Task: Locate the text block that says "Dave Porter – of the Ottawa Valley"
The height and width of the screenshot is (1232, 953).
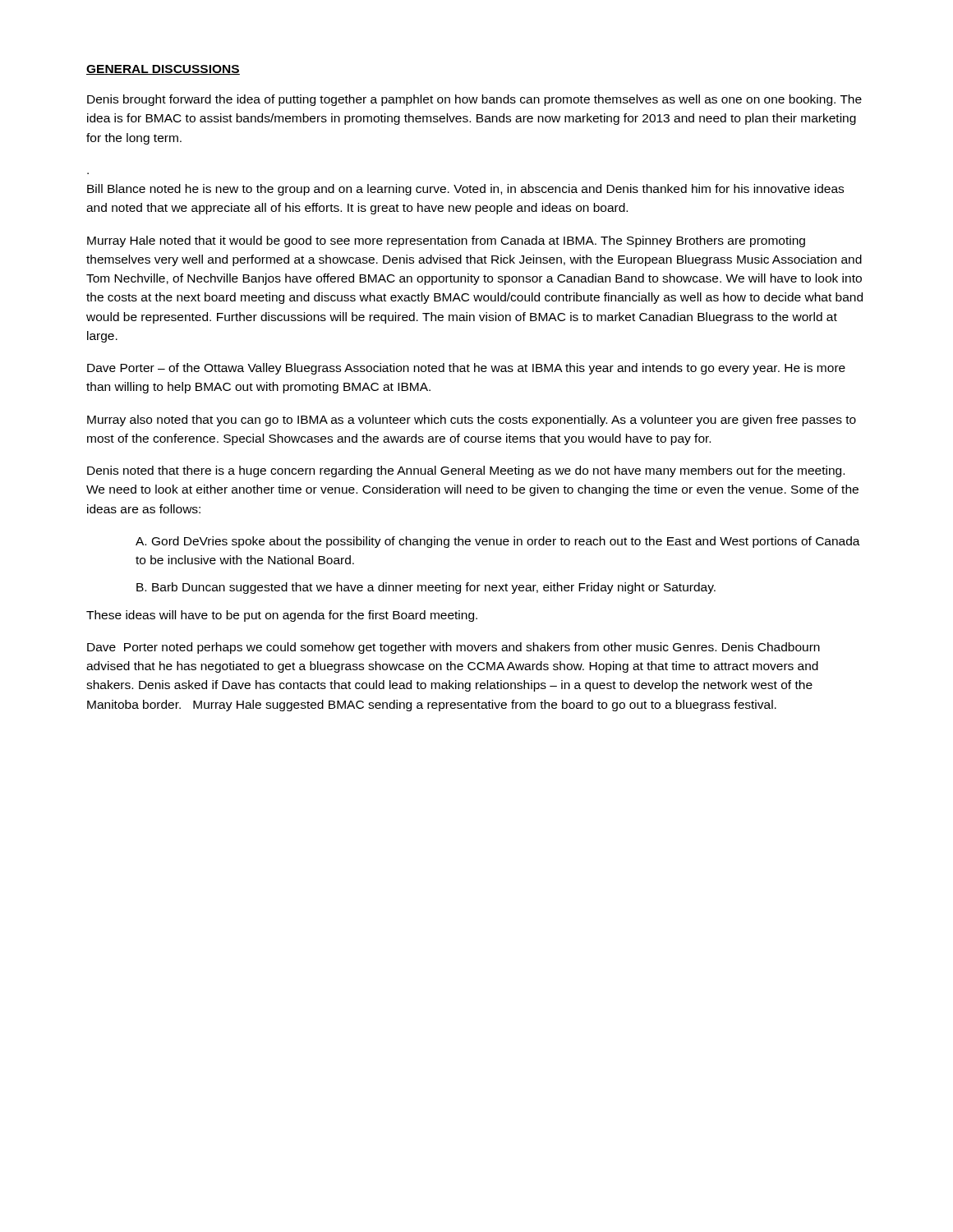Action: (466, 377)
